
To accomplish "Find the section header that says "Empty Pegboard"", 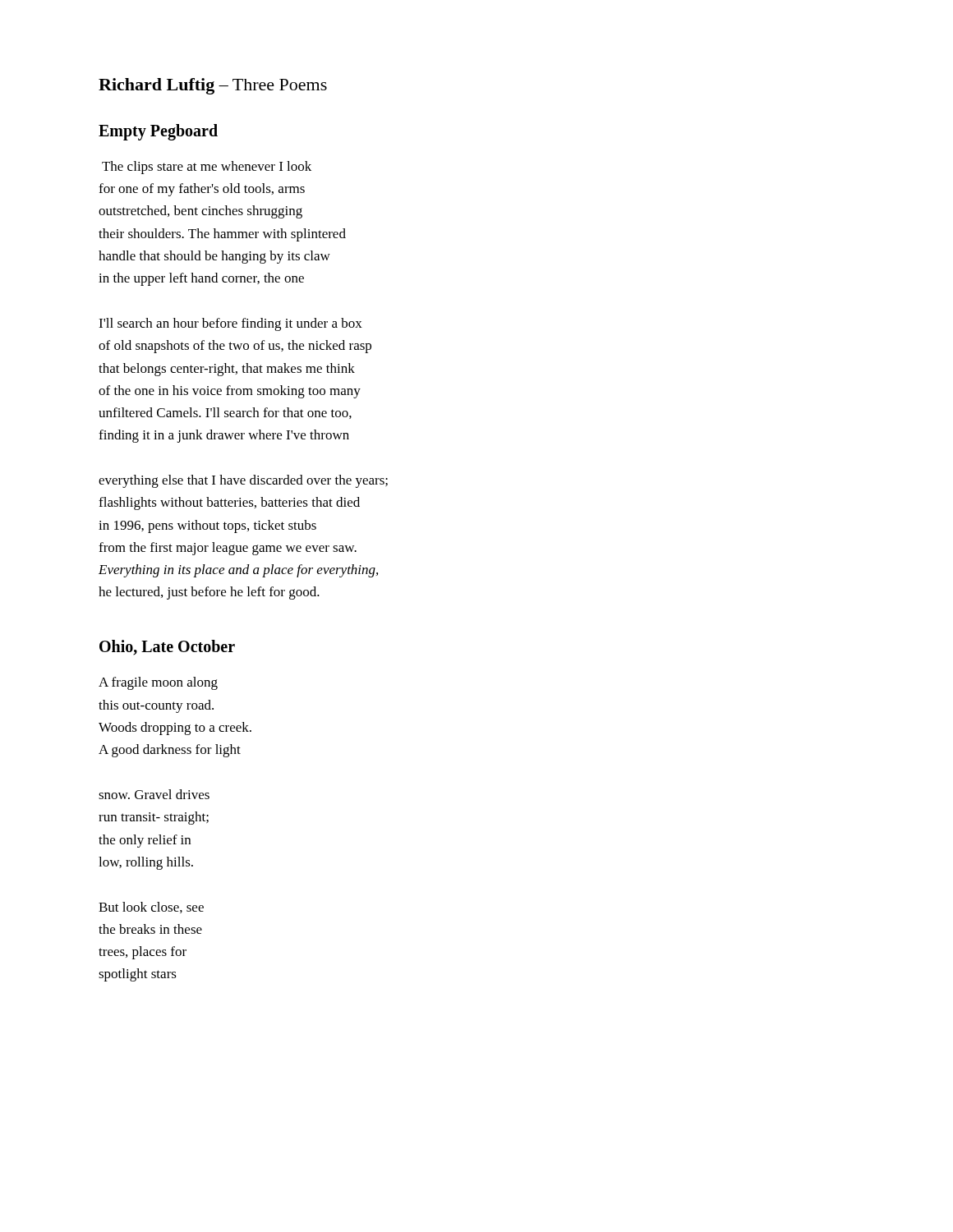I will (158, 131).
